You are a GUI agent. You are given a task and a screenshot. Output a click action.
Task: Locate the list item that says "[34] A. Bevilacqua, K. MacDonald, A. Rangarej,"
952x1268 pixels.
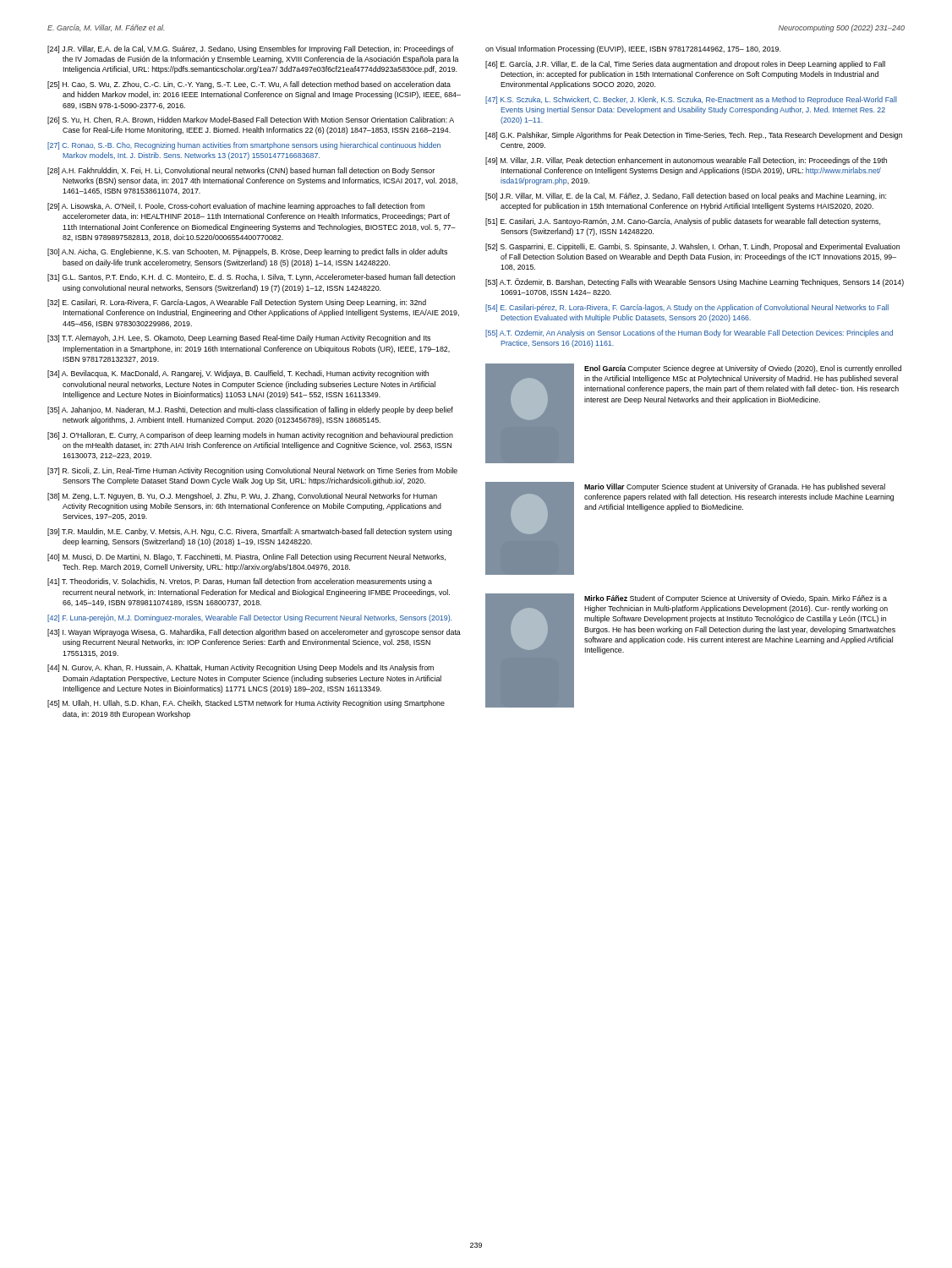242,384
